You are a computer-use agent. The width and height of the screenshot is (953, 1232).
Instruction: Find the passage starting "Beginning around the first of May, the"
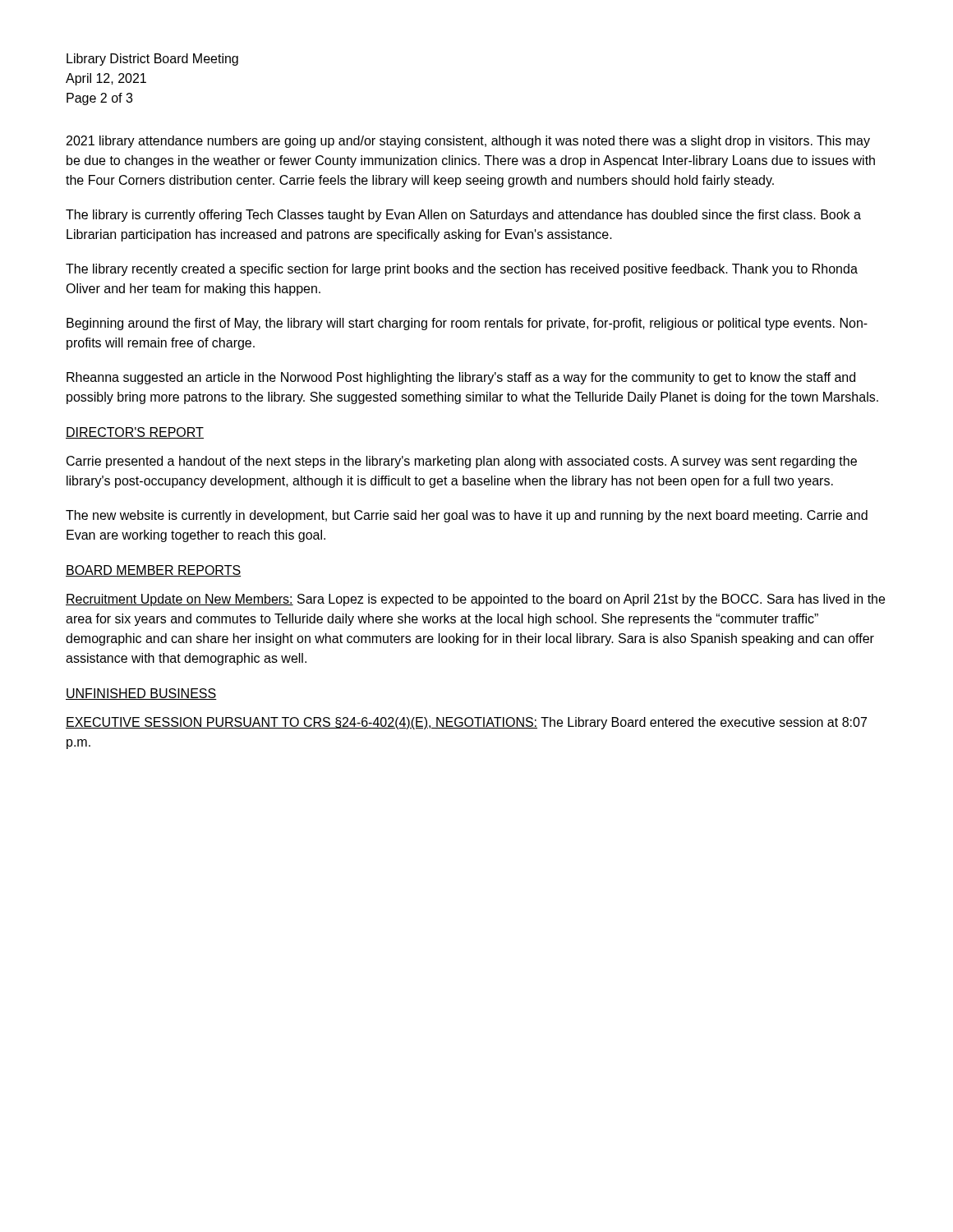coord(476,334)
